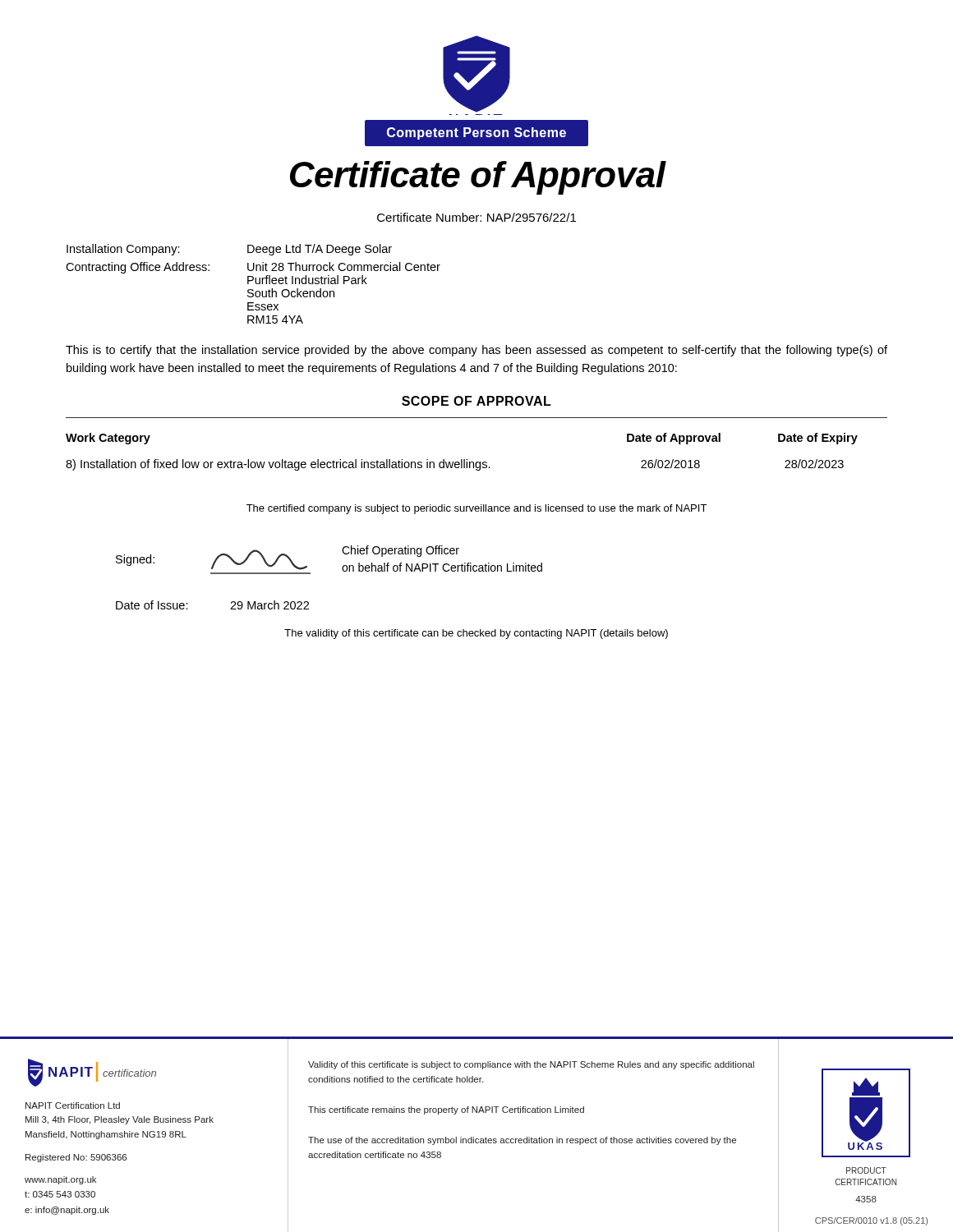Select the text block that reads "This is to certify that the installation service"
Screen dimensions: 1232x953
coord(476,359)
